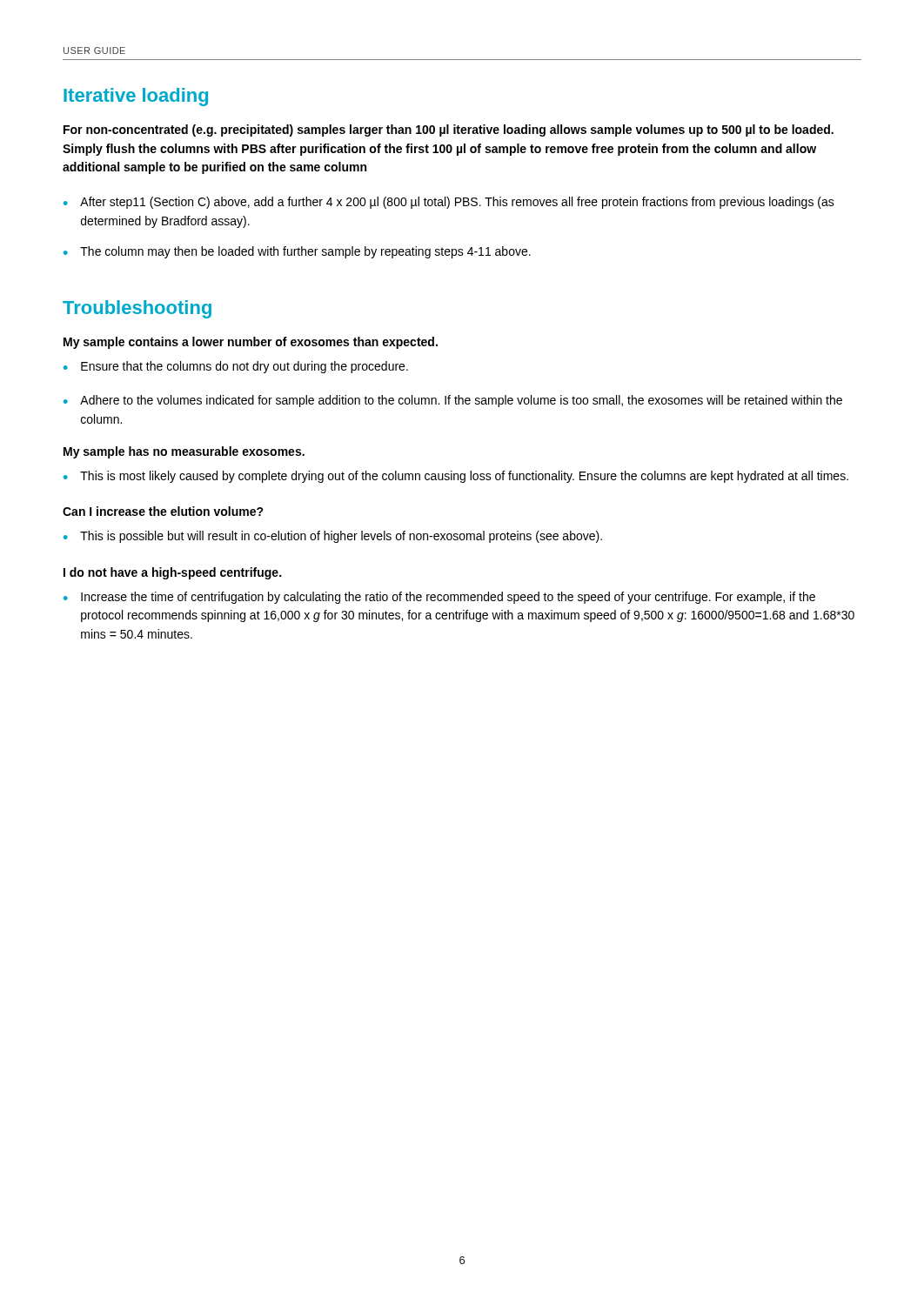Click on the block starting "• Ensure that the columns do"
Image resolution: width=924 pixels, height=1305 pixels.
tap(236, 367)
